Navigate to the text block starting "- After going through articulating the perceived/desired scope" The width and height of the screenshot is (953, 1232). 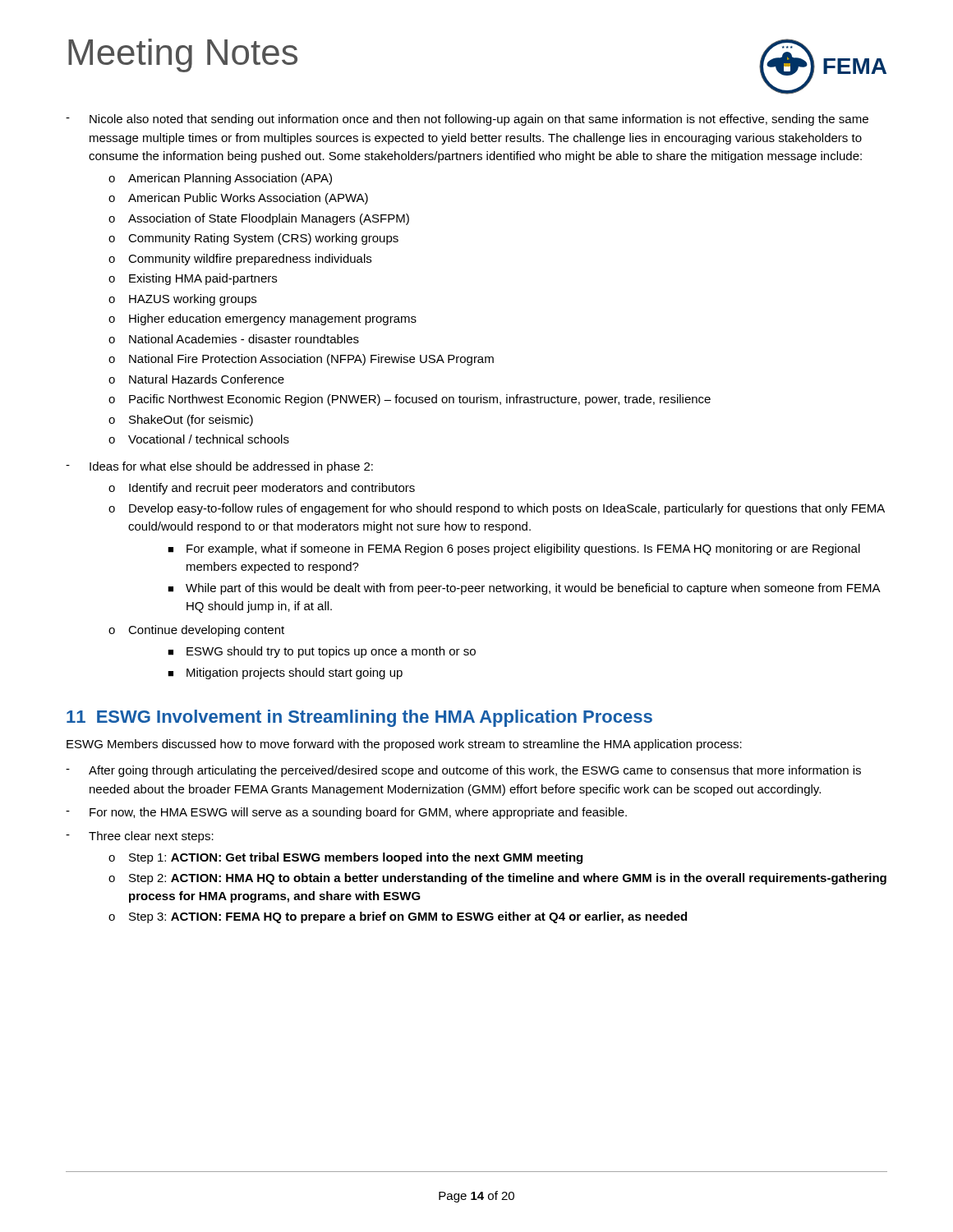click(476, 780)
